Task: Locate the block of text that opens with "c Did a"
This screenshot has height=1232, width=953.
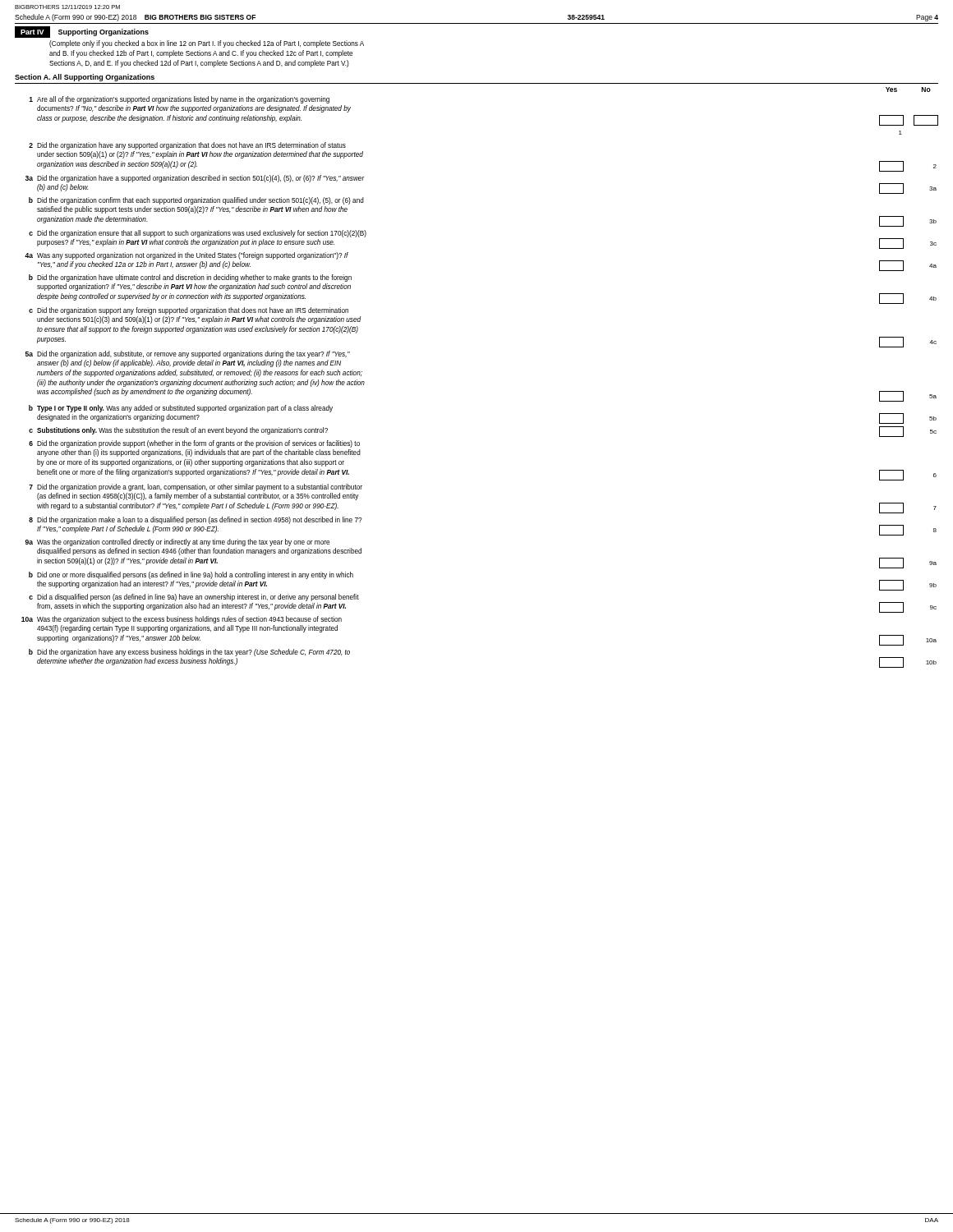Action: (x=210, y=603)
